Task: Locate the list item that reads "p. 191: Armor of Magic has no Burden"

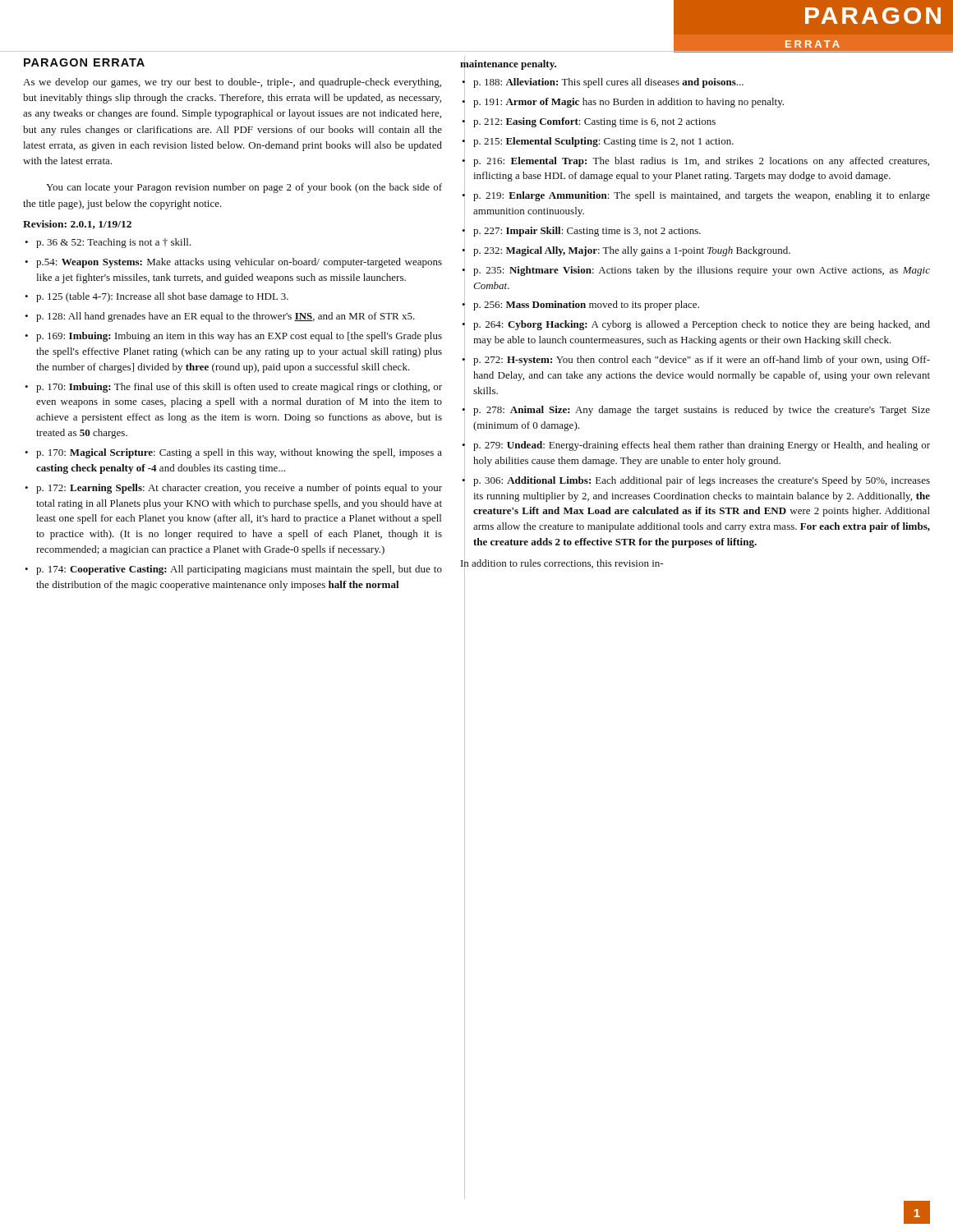Action: point(695,102)
